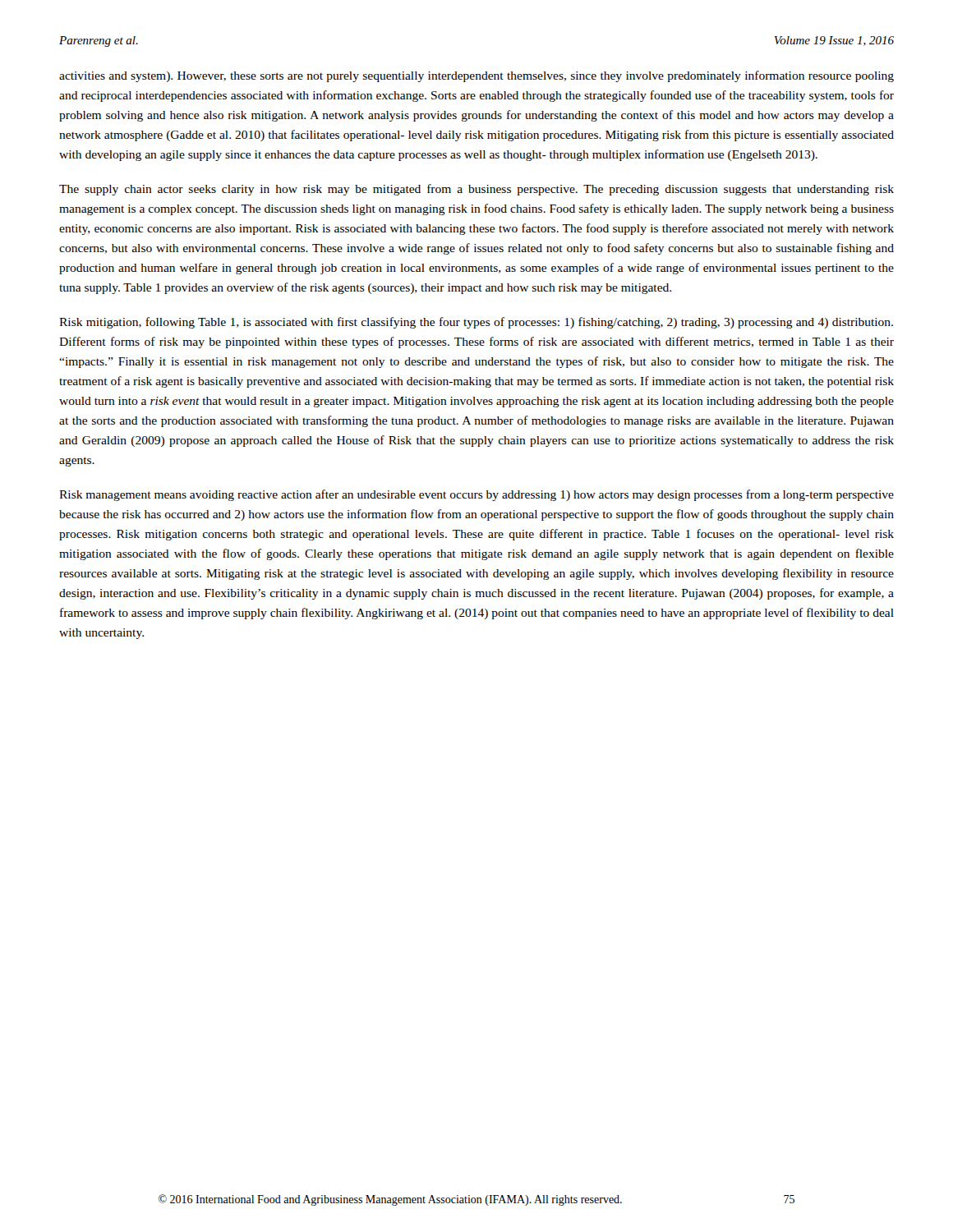Find the text block containing "The supply chain actor seeks clarity"
The image size is (953, 1232).
(476, 238)
